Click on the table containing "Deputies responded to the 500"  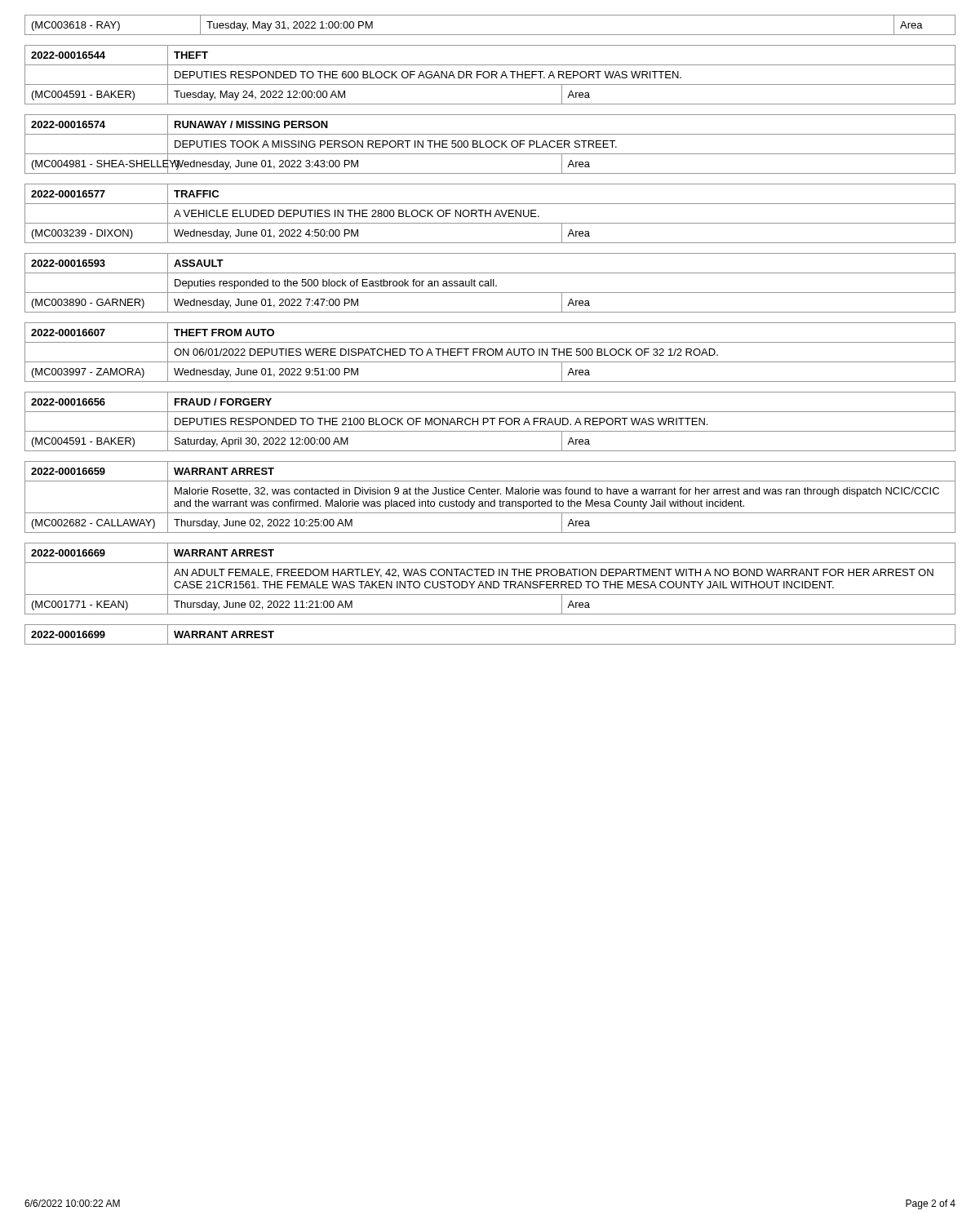490,283
